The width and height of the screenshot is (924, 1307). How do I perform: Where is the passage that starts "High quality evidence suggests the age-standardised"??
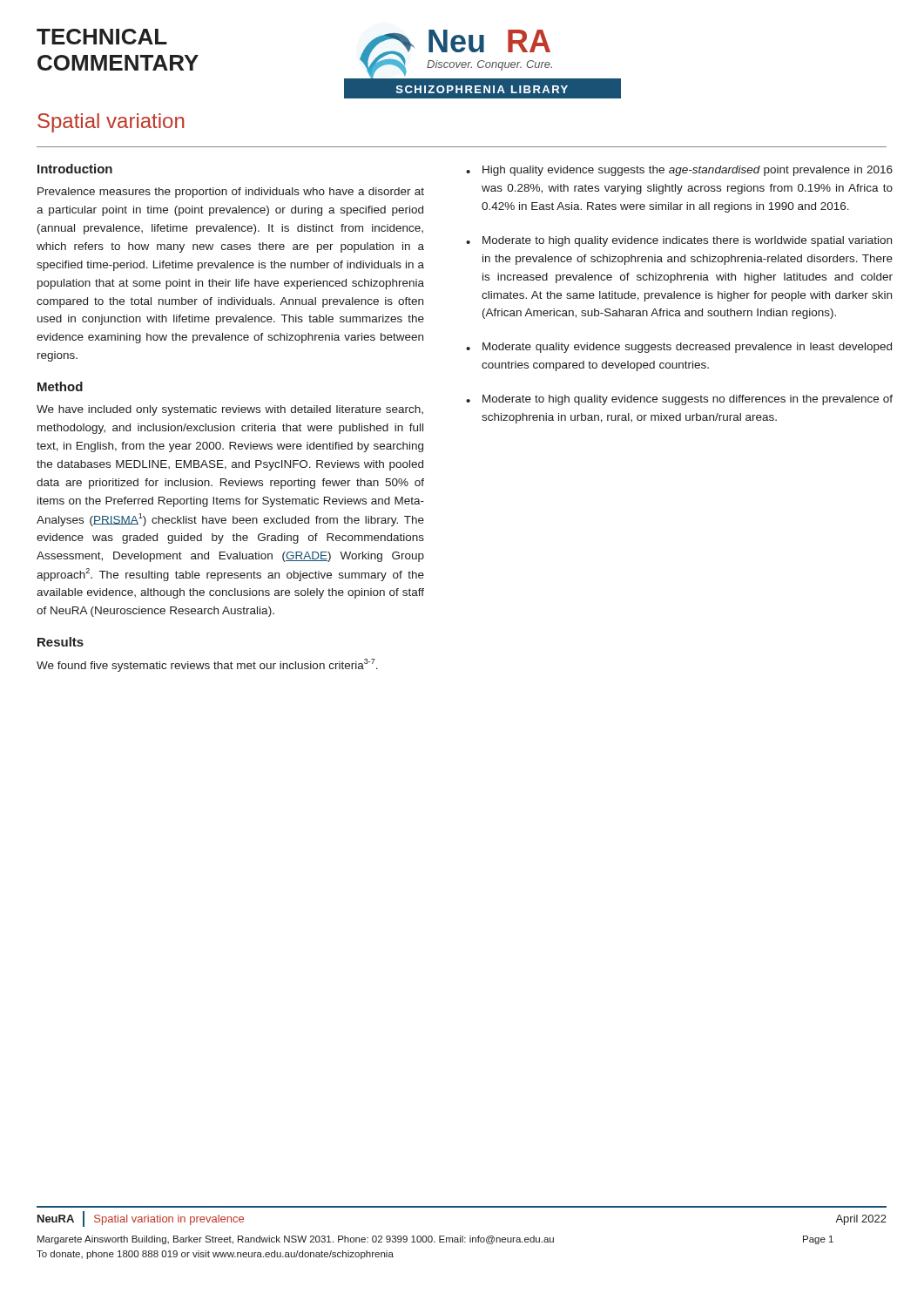687,188
